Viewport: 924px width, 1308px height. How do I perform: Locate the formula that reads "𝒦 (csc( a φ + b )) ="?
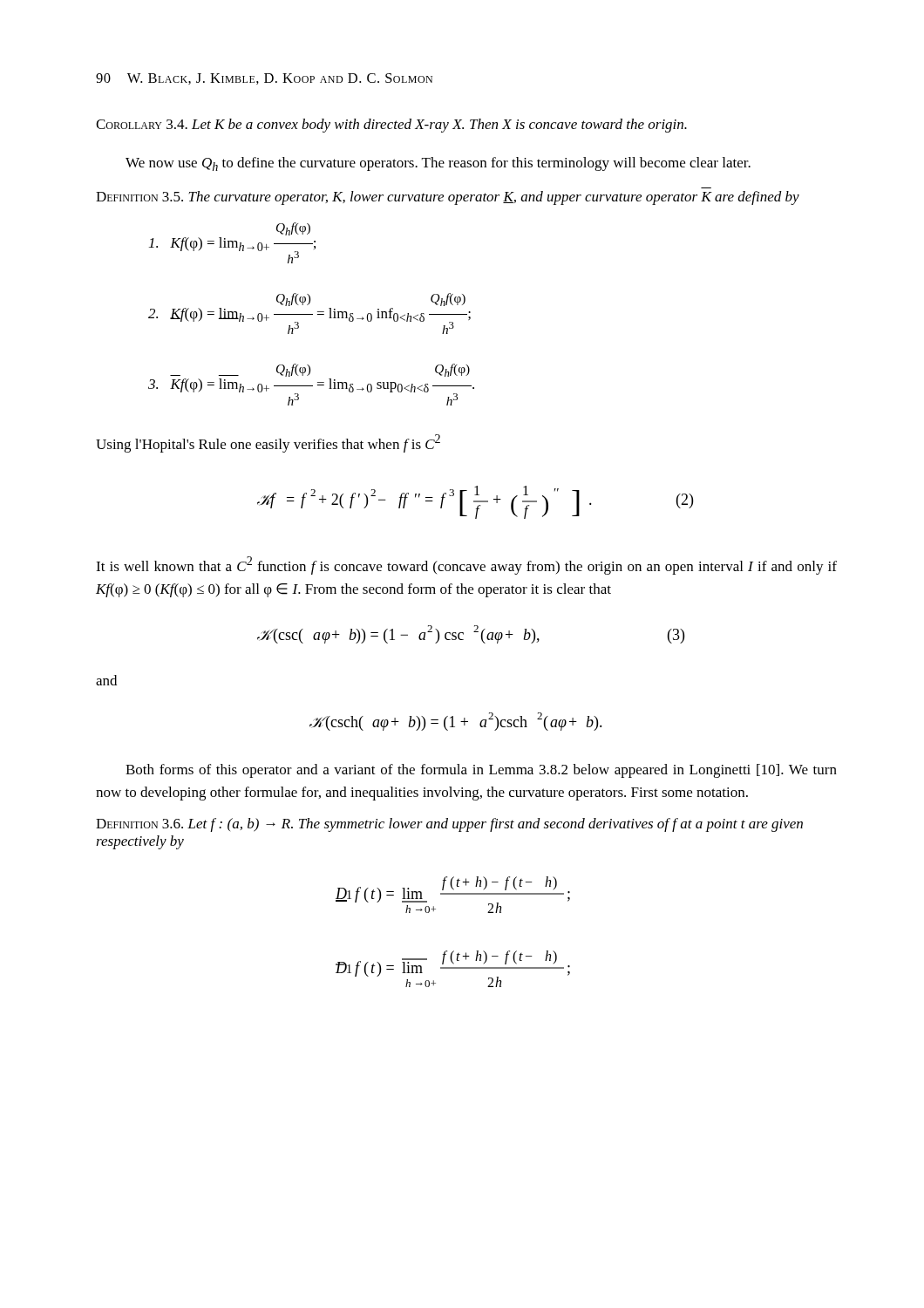click(x=466, y=634)
